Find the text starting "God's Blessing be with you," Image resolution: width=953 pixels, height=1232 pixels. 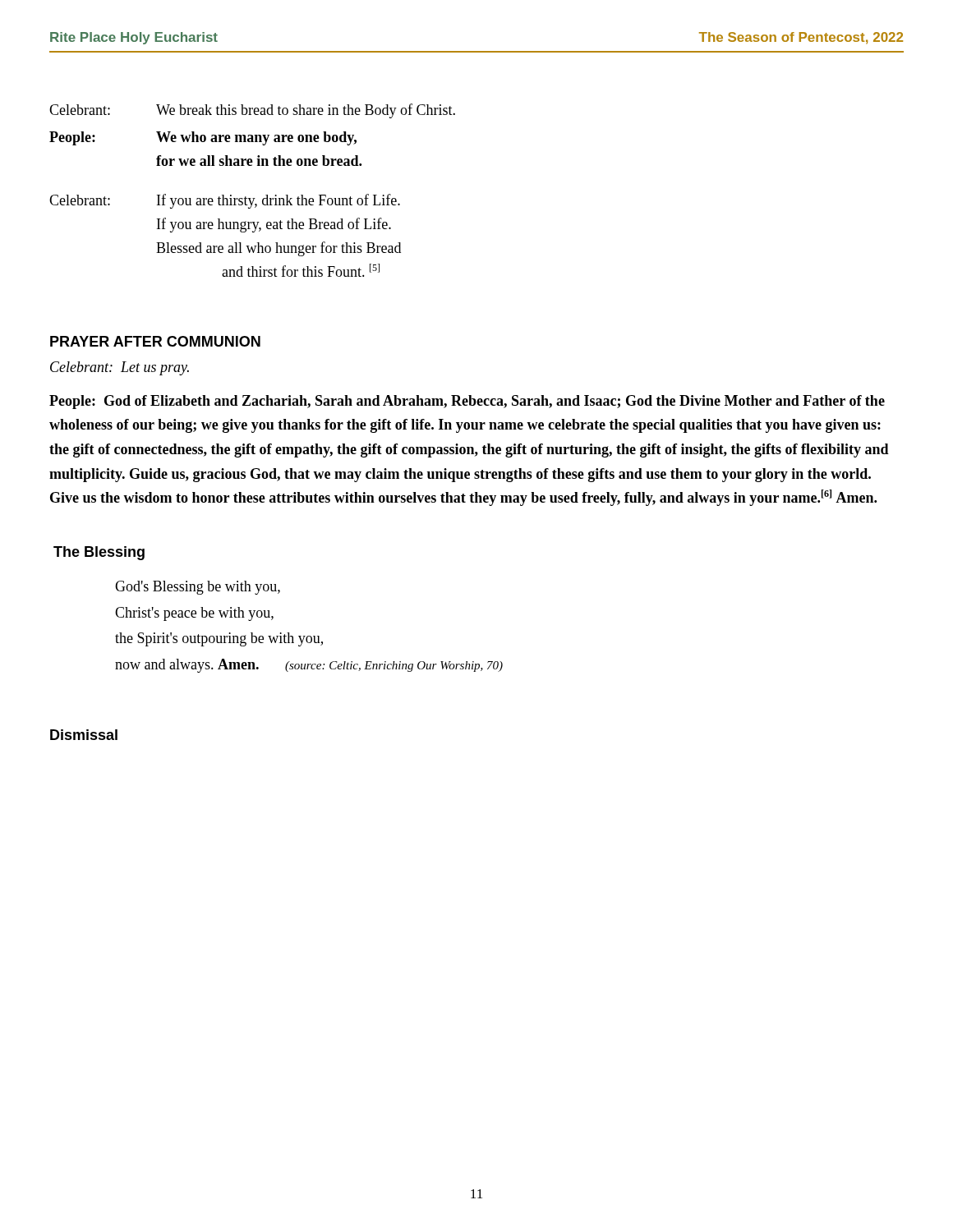point(309,625)
